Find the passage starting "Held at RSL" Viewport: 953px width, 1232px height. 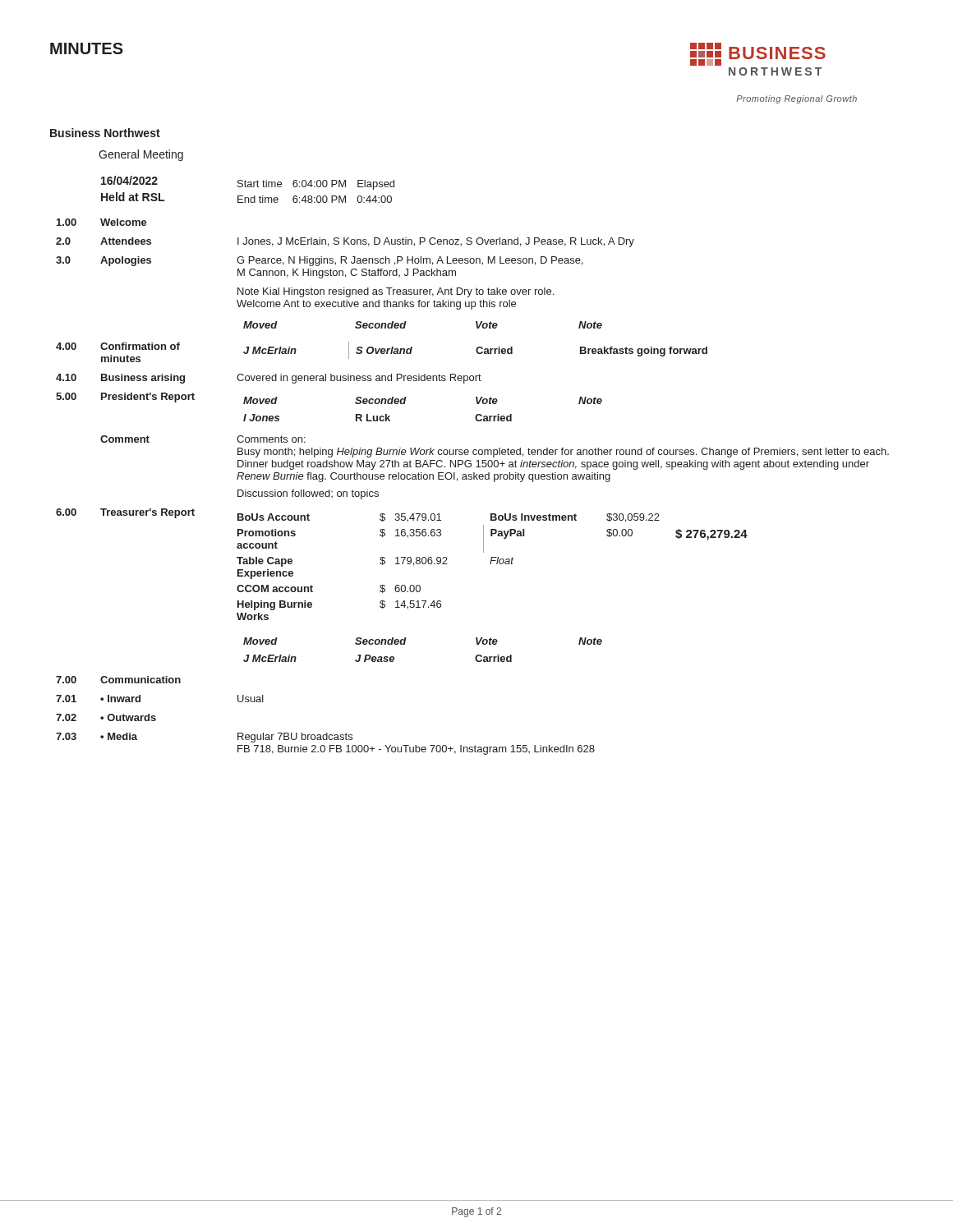[x=133, y=197]
